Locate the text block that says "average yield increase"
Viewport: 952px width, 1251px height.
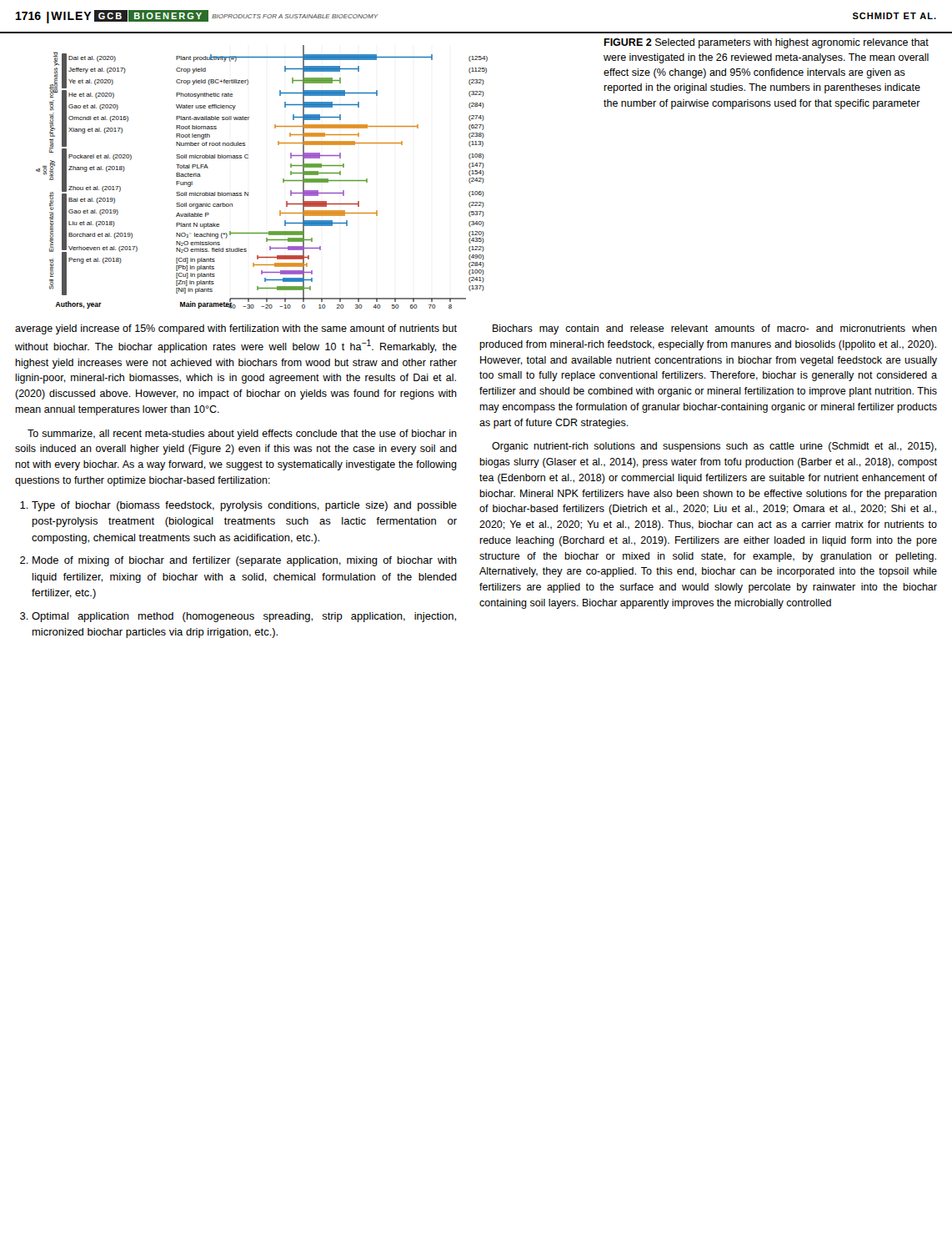pyautogui.click(x=236, y=369)
